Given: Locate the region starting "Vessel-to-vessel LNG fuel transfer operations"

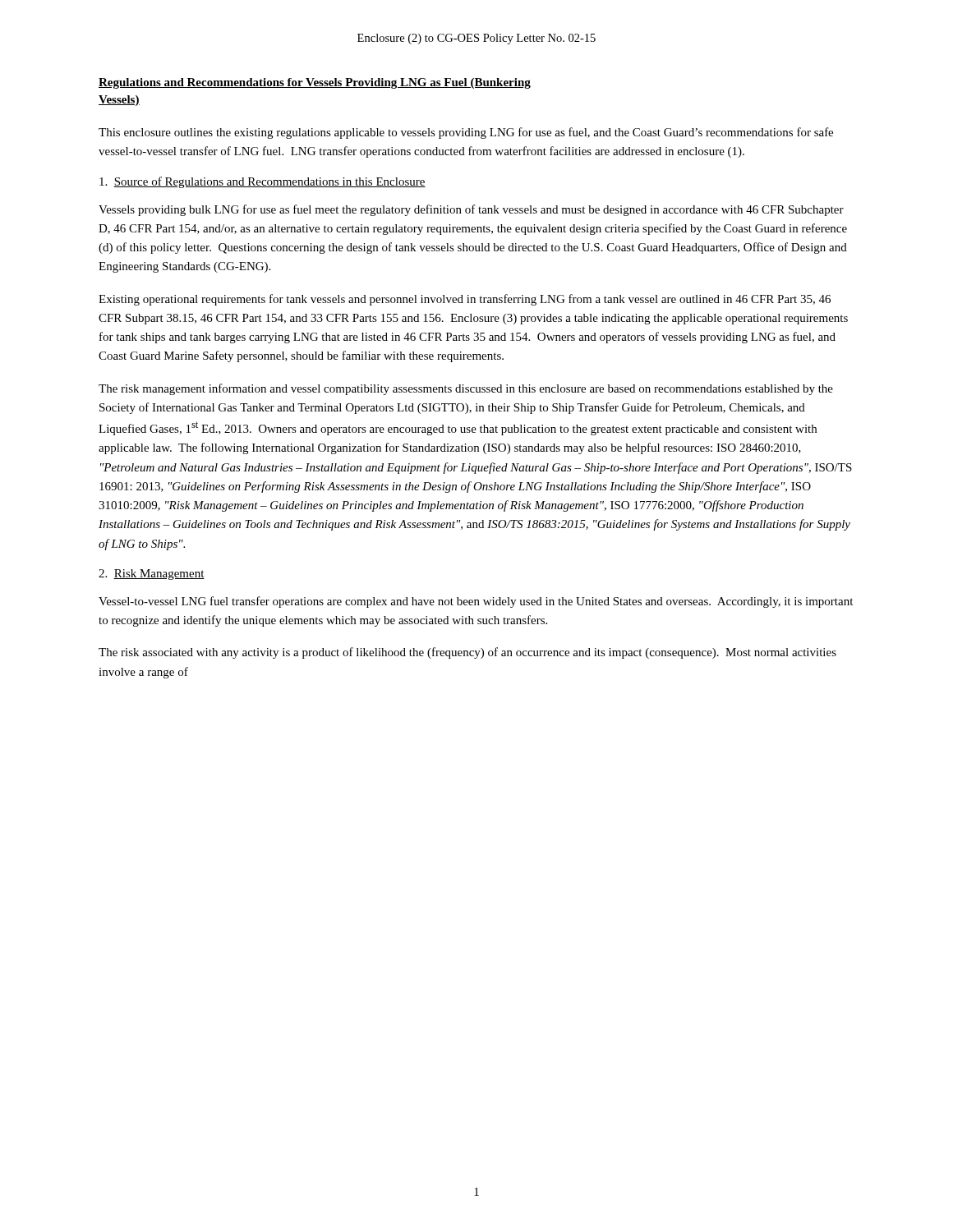Looking at the screenshot, I should [476, 611].
